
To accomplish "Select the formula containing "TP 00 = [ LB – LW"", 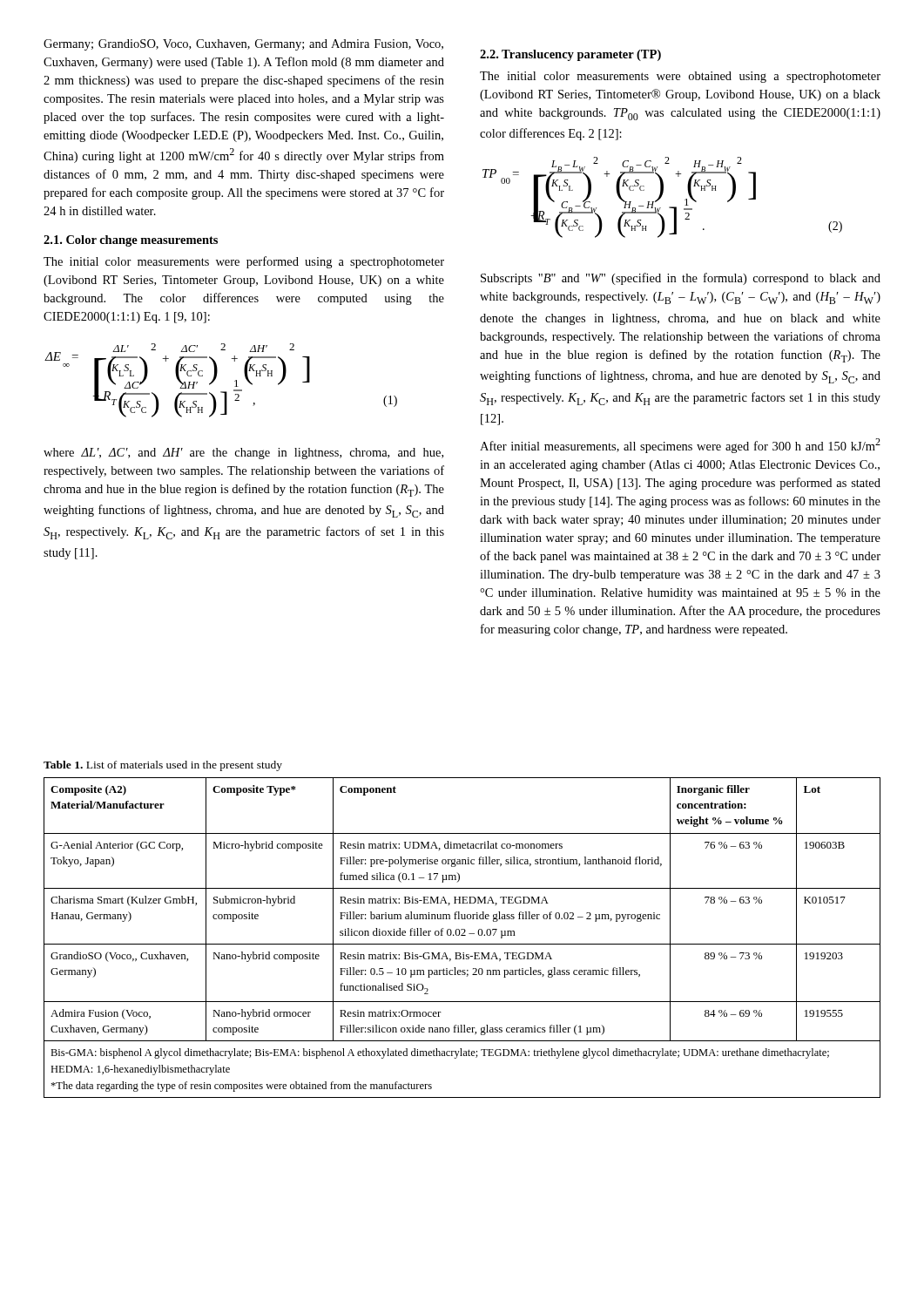I will click(x=676, y=206).
